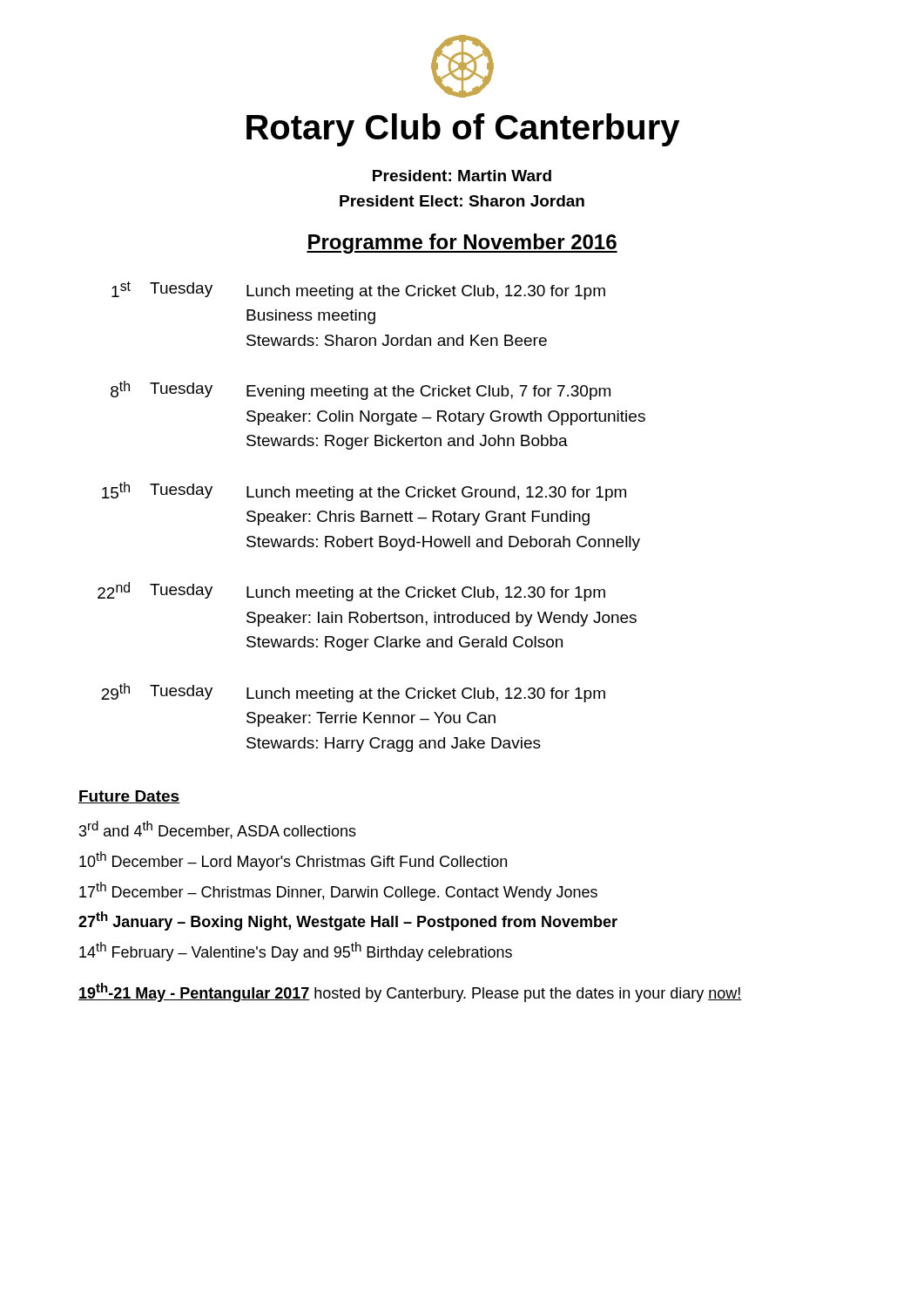The image size is (924, 1307).
Task: Navigate to the block starting "27th January – Boxing Night, Westgate Hall –"
Action: 348,920
